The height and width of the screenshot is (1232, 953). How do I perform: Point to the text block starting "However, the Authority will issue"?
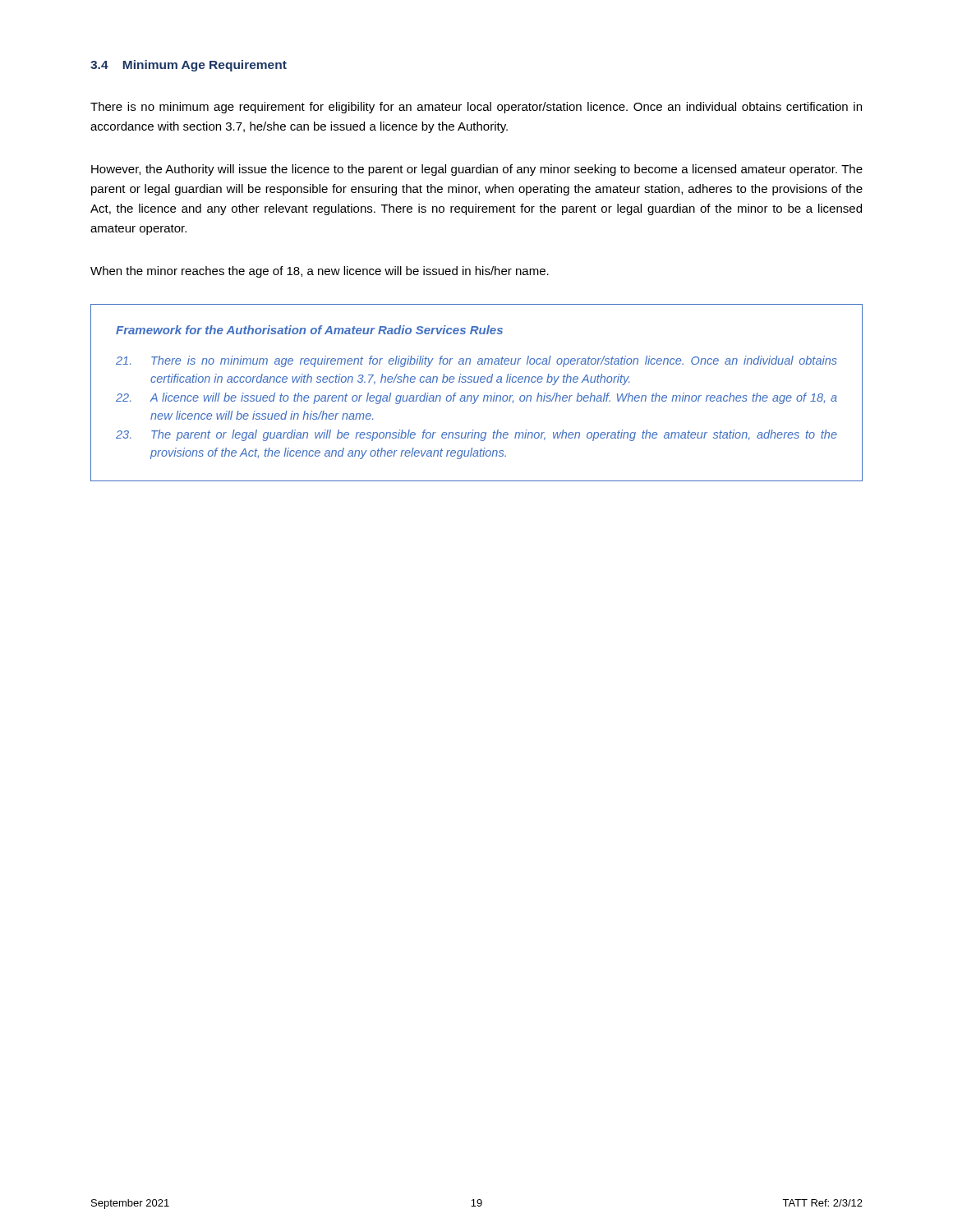click(x=476, y=199)
